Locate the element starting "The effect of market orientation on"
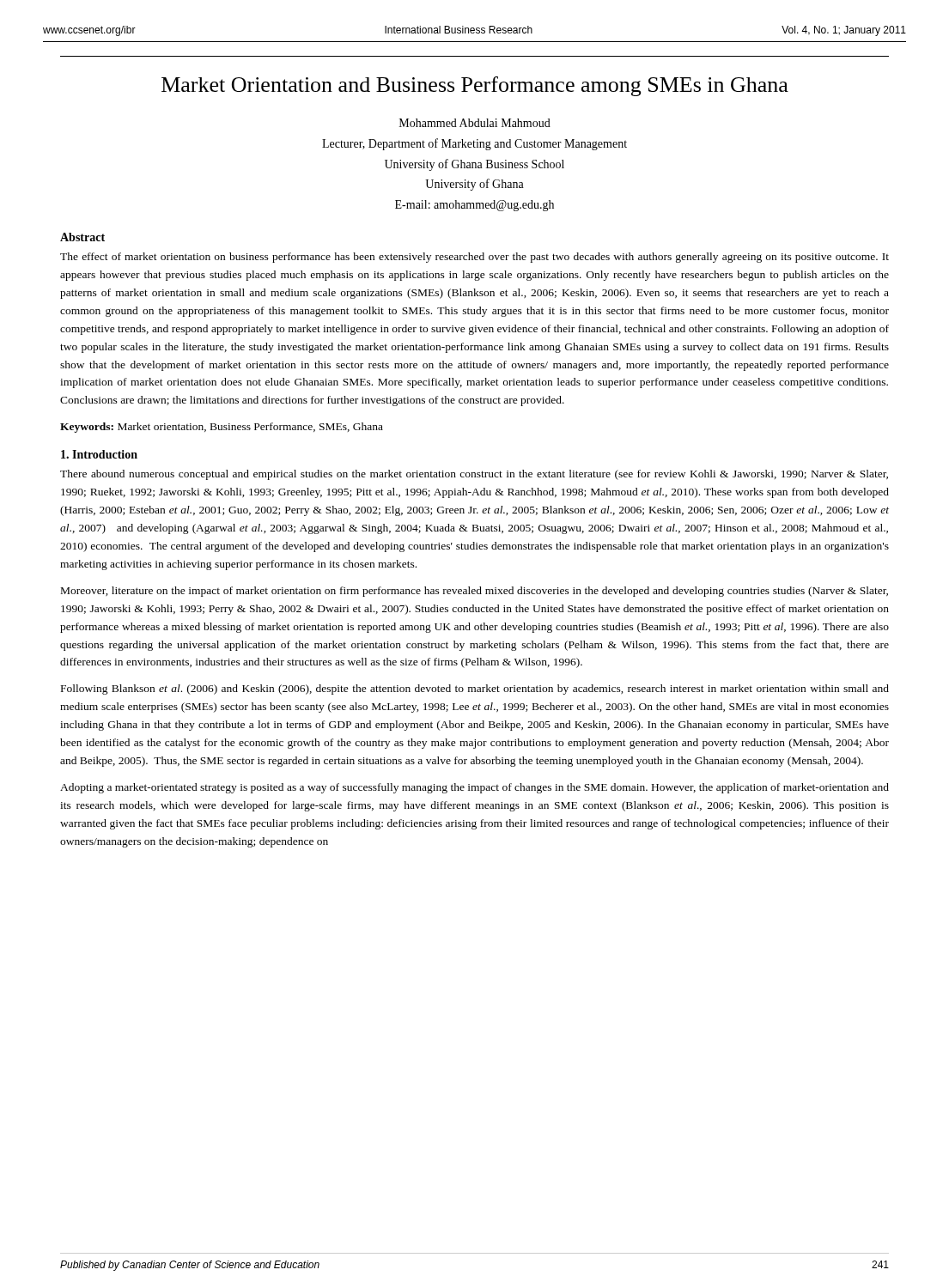 tap(474, 328)
